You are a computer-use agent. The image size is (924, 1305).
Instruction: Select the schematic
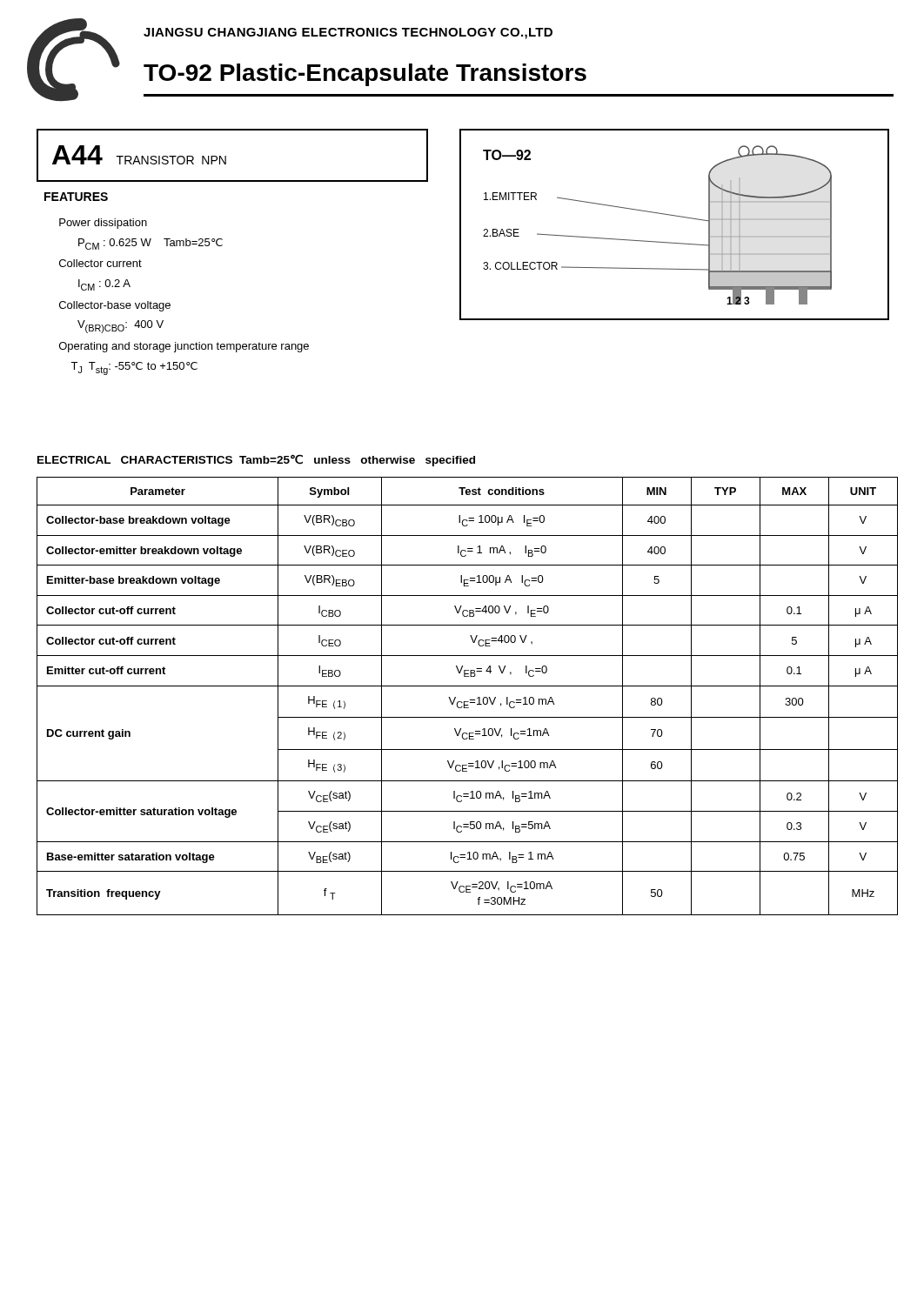point(674,225)
